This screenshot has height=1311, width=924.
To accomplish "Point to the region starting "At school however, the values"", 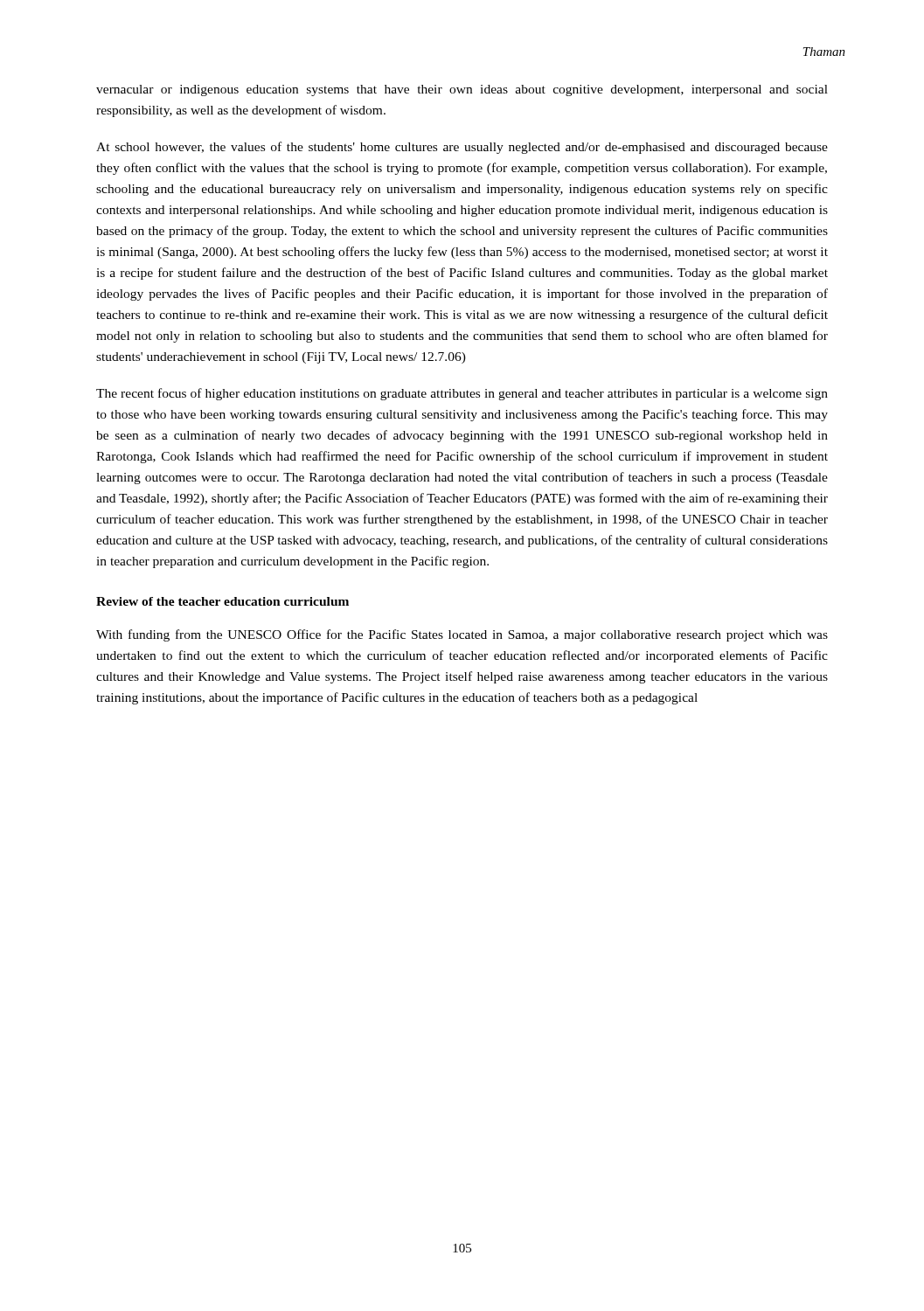I will pos(462,252).
